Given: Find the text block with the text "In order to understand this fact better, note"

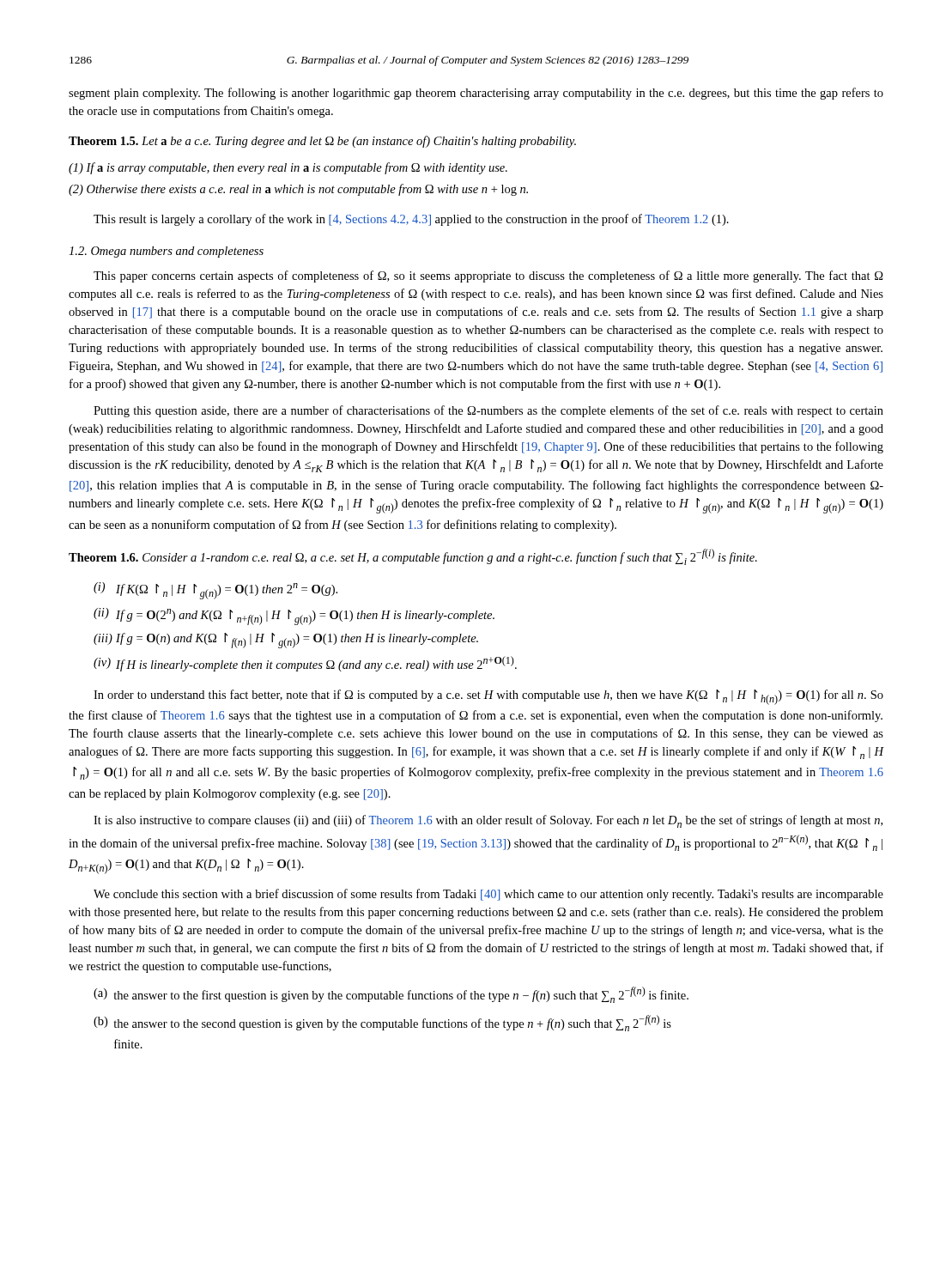Looking at the screenshot, I should (x=476, y=831).
